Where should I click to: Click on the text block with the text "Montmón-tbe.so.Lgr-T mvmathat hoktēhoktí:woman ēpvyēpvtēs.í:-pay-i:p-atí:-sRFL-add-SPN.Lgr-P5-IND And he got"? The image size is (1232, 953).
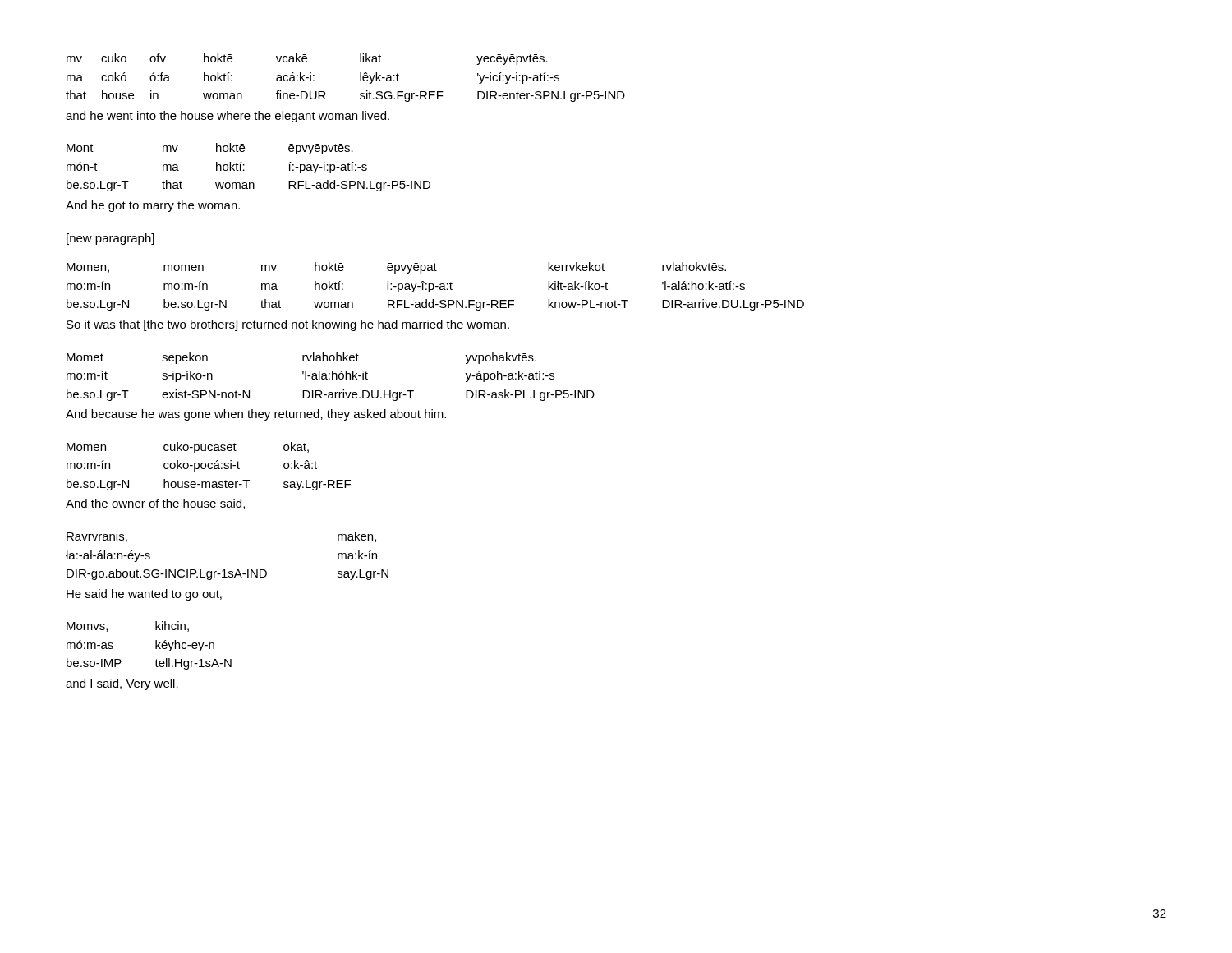tap(78, 148)
